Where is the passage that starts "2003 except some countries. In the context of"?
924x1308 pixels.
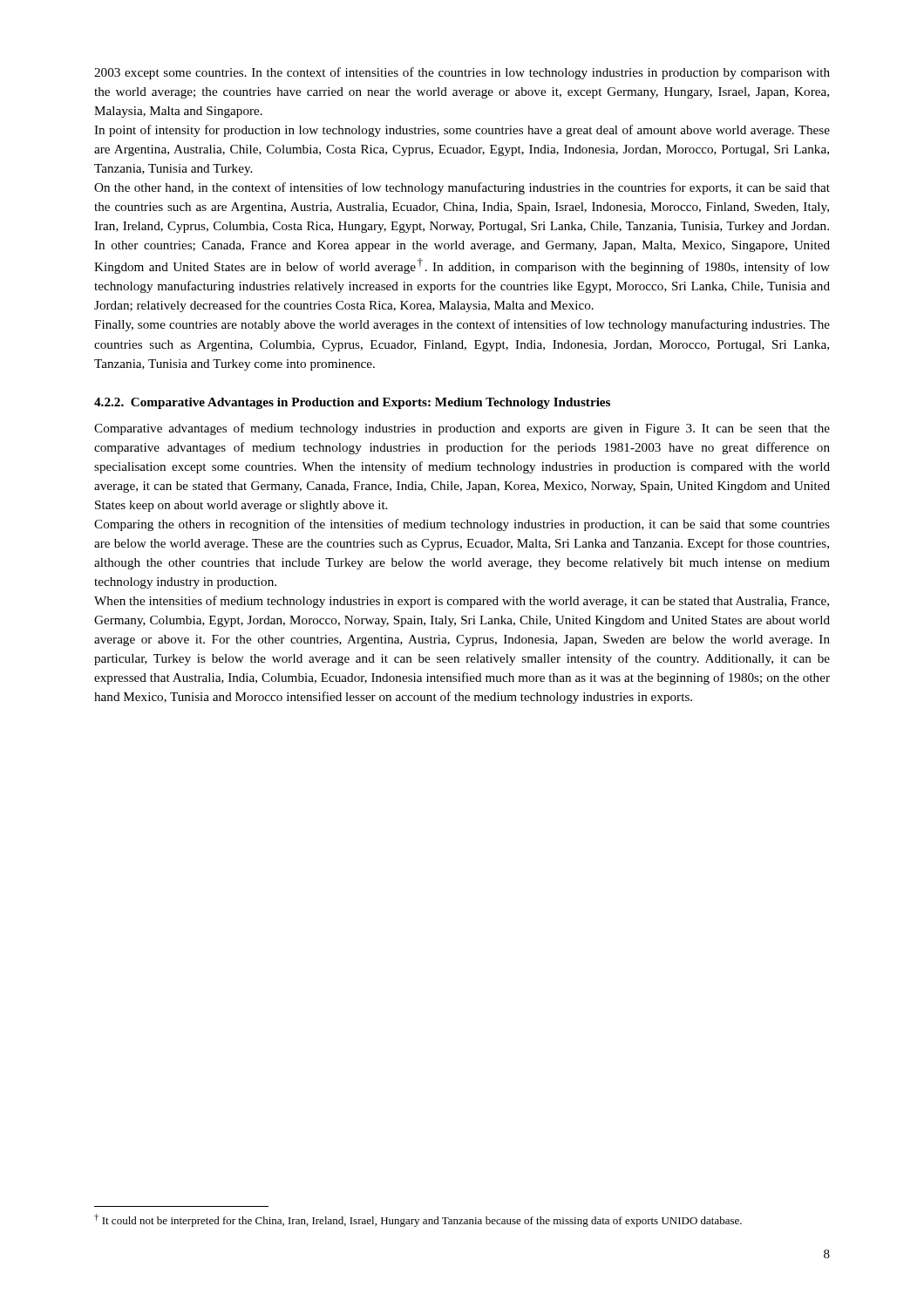point(462,92)
